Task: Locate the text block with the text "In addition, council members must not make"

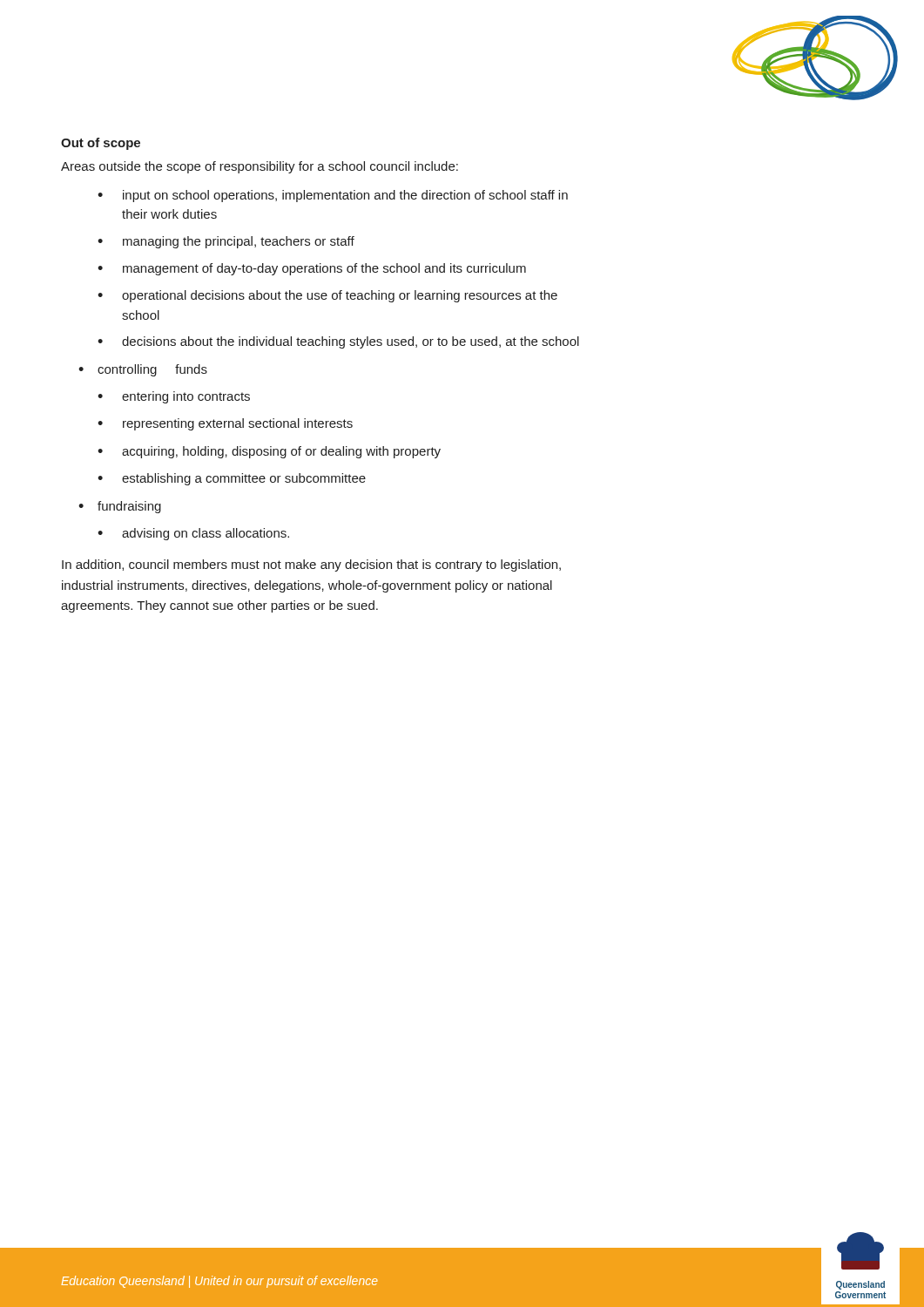Action: pyautogui.click(x=311, y=585)
